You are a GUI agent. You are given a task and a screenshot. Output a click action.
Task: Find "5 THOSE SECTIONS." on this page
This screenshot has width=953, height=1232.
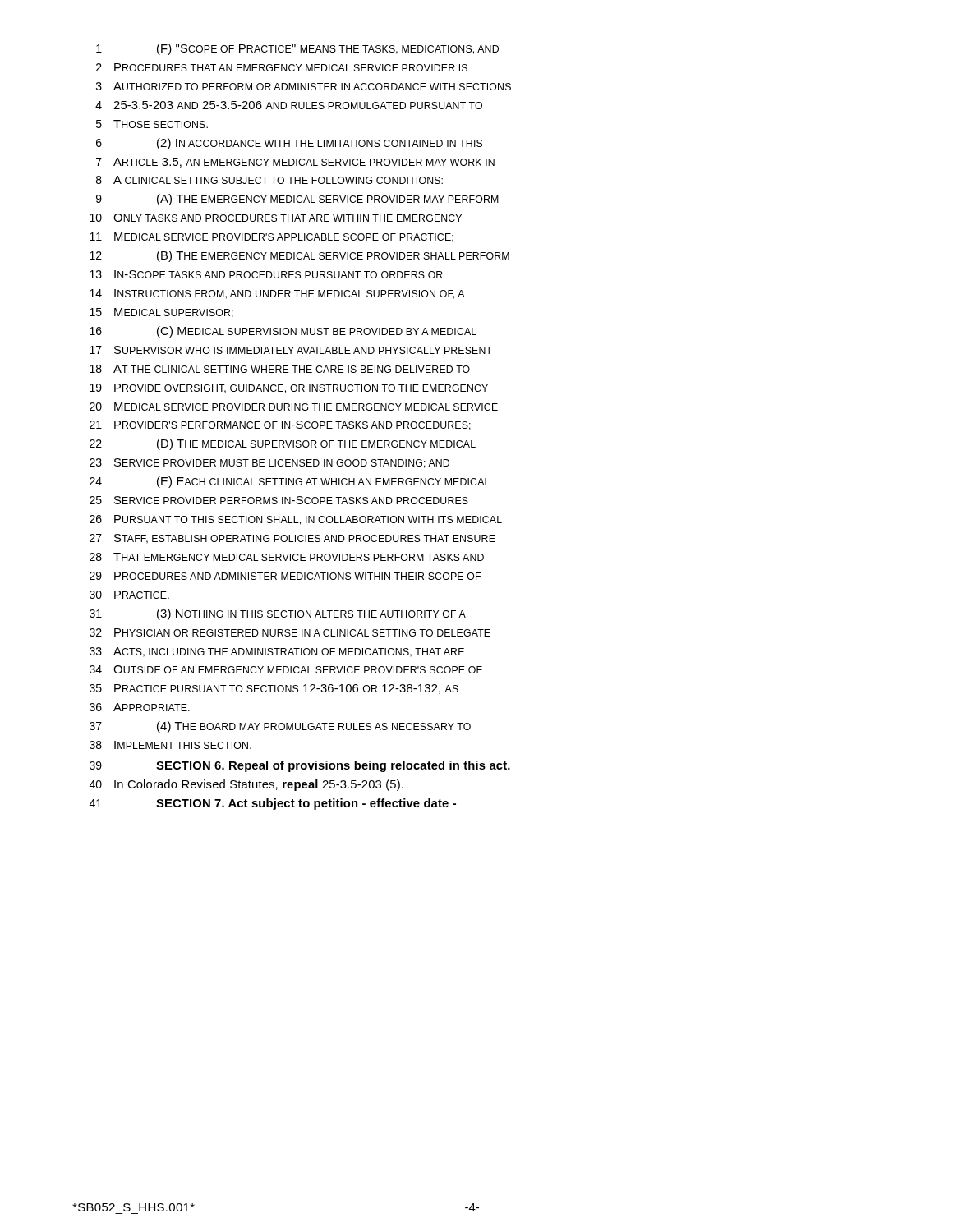pos(152,124)
